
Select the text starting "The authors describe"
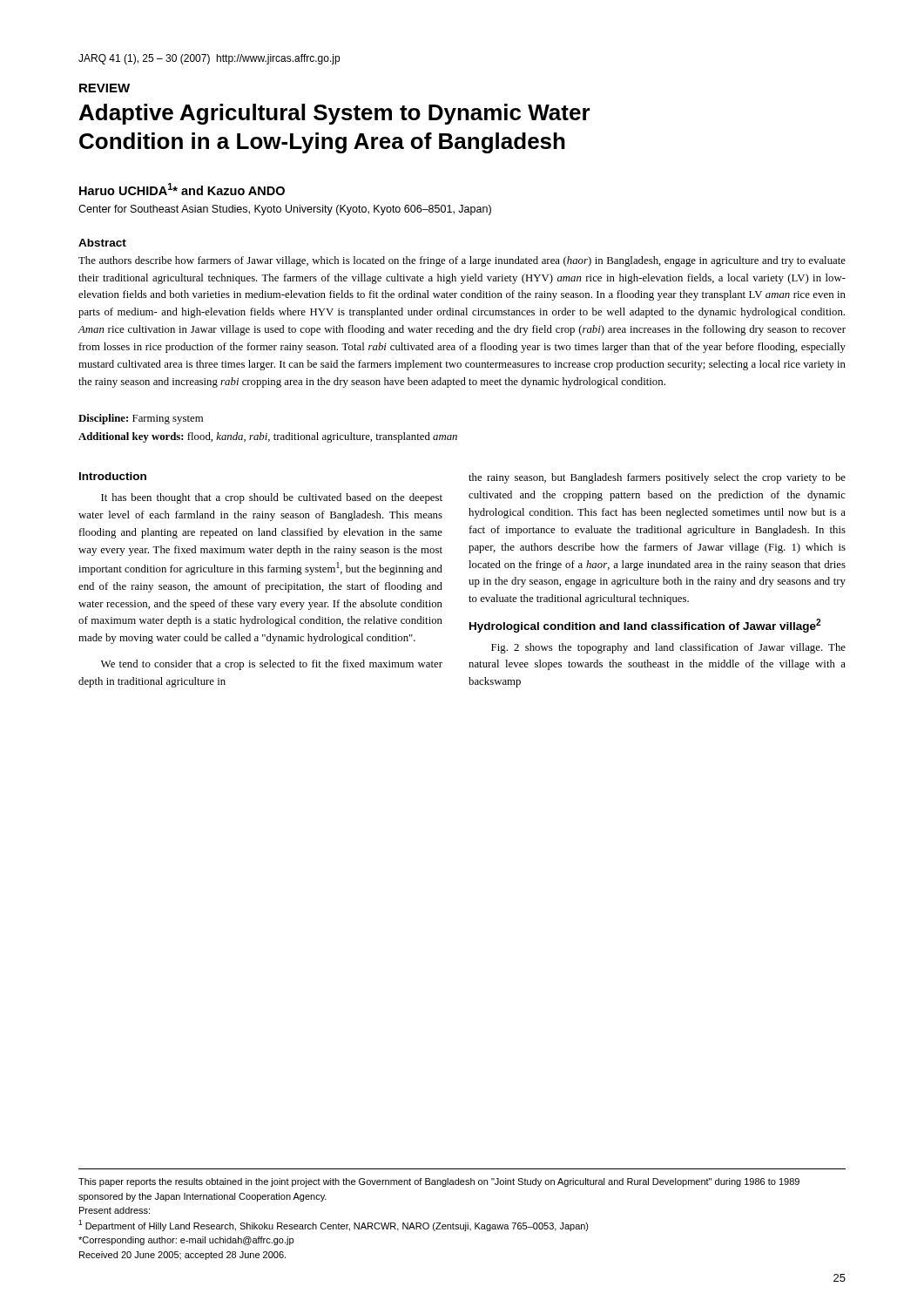(462, 321)
